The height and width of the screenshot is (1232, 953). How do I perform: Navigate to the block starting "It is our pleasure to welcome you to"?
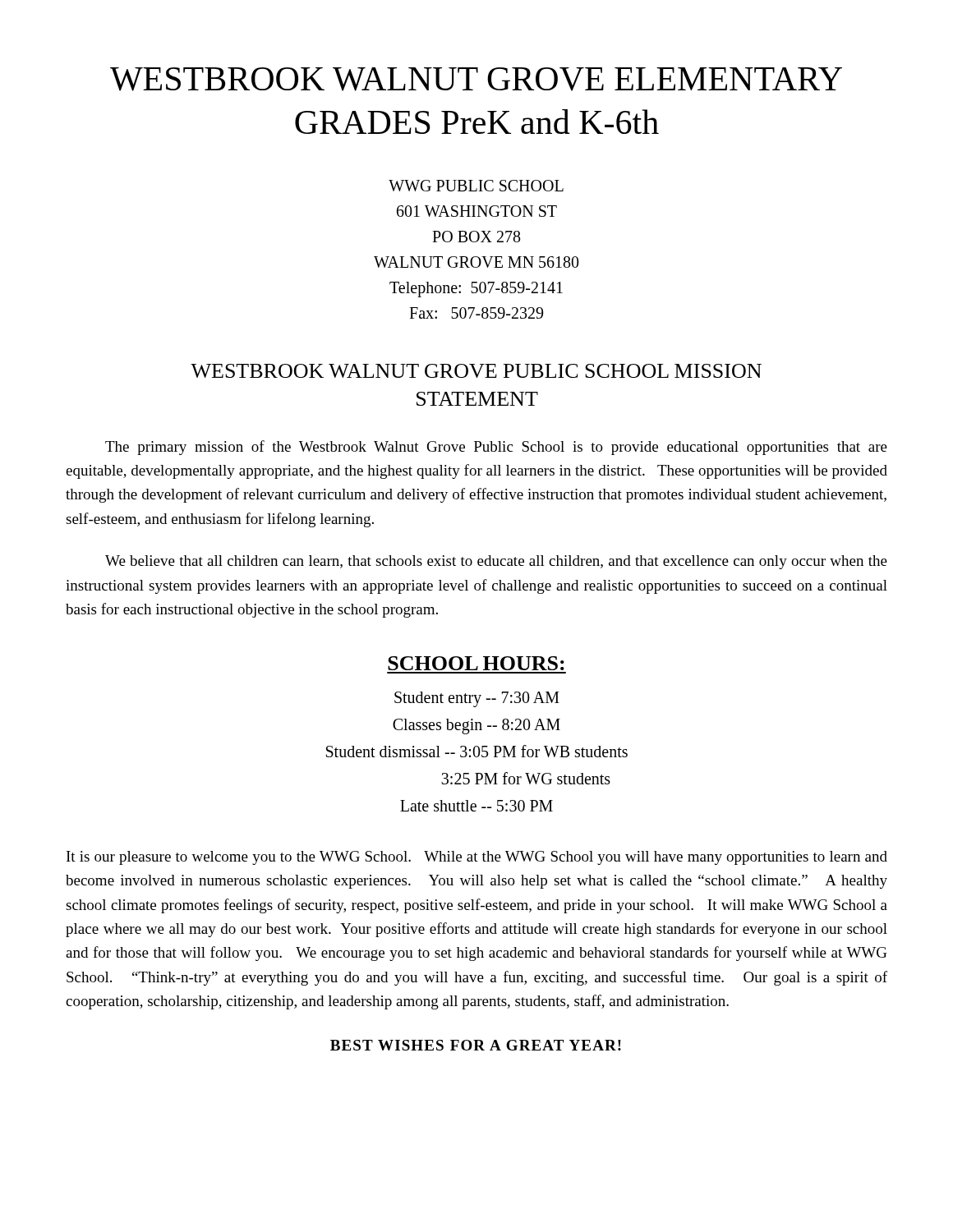pyautogui.click(x=476, y=928)
